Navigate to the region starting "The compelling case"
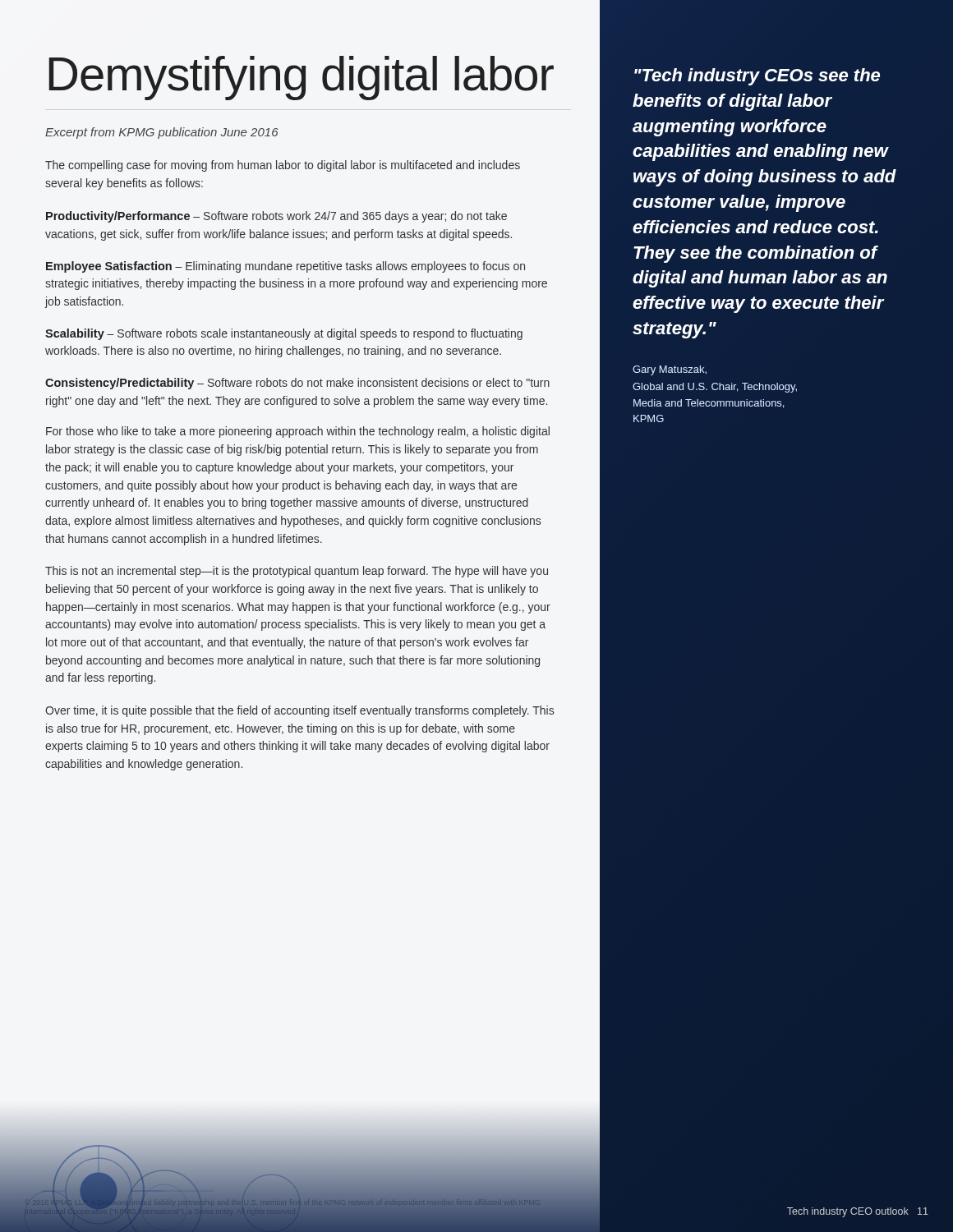Viewport: 953px width, 1232px height. [300, 175]
